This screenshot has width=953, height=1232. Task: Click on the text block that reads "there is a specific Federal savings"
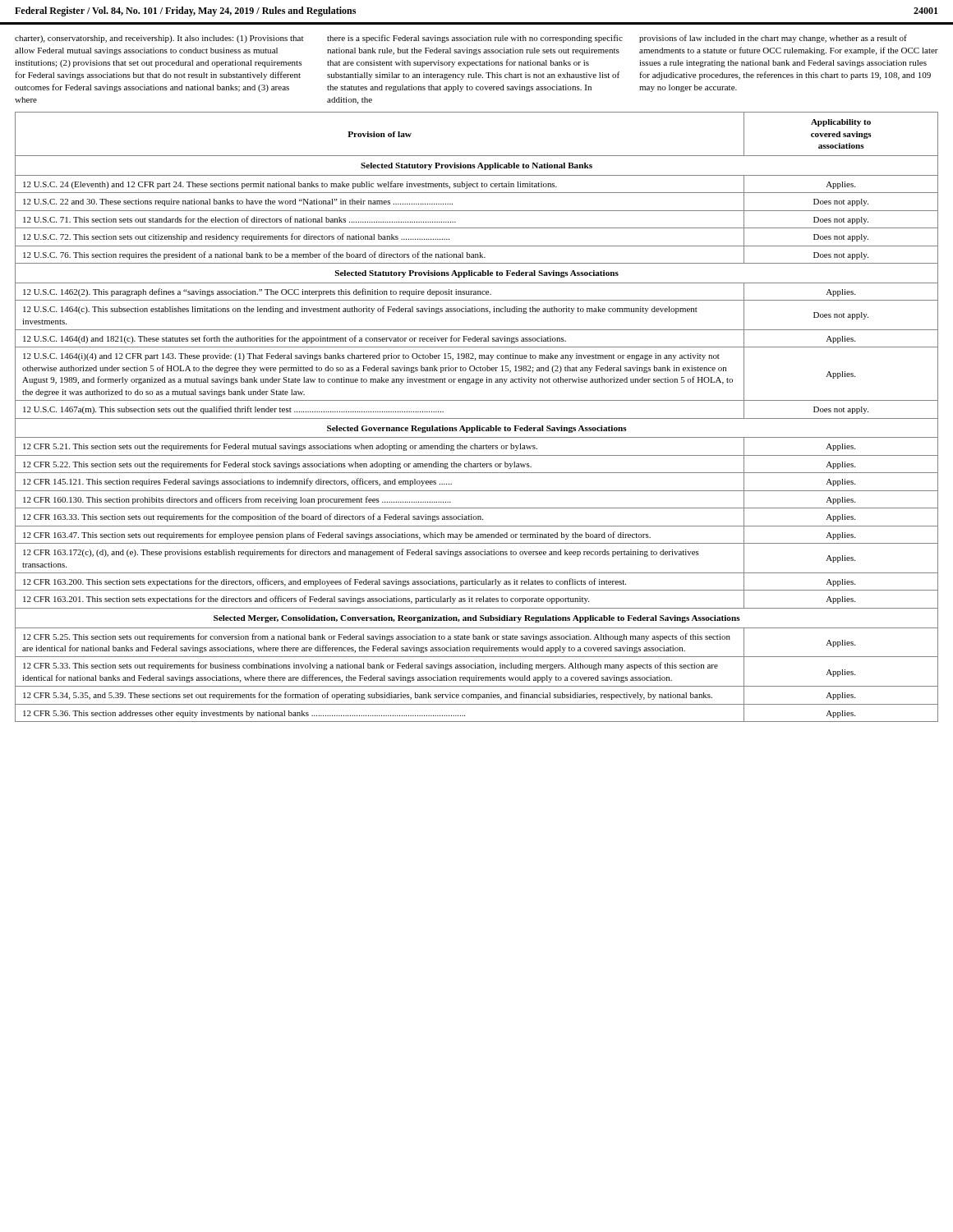point(475,69)
